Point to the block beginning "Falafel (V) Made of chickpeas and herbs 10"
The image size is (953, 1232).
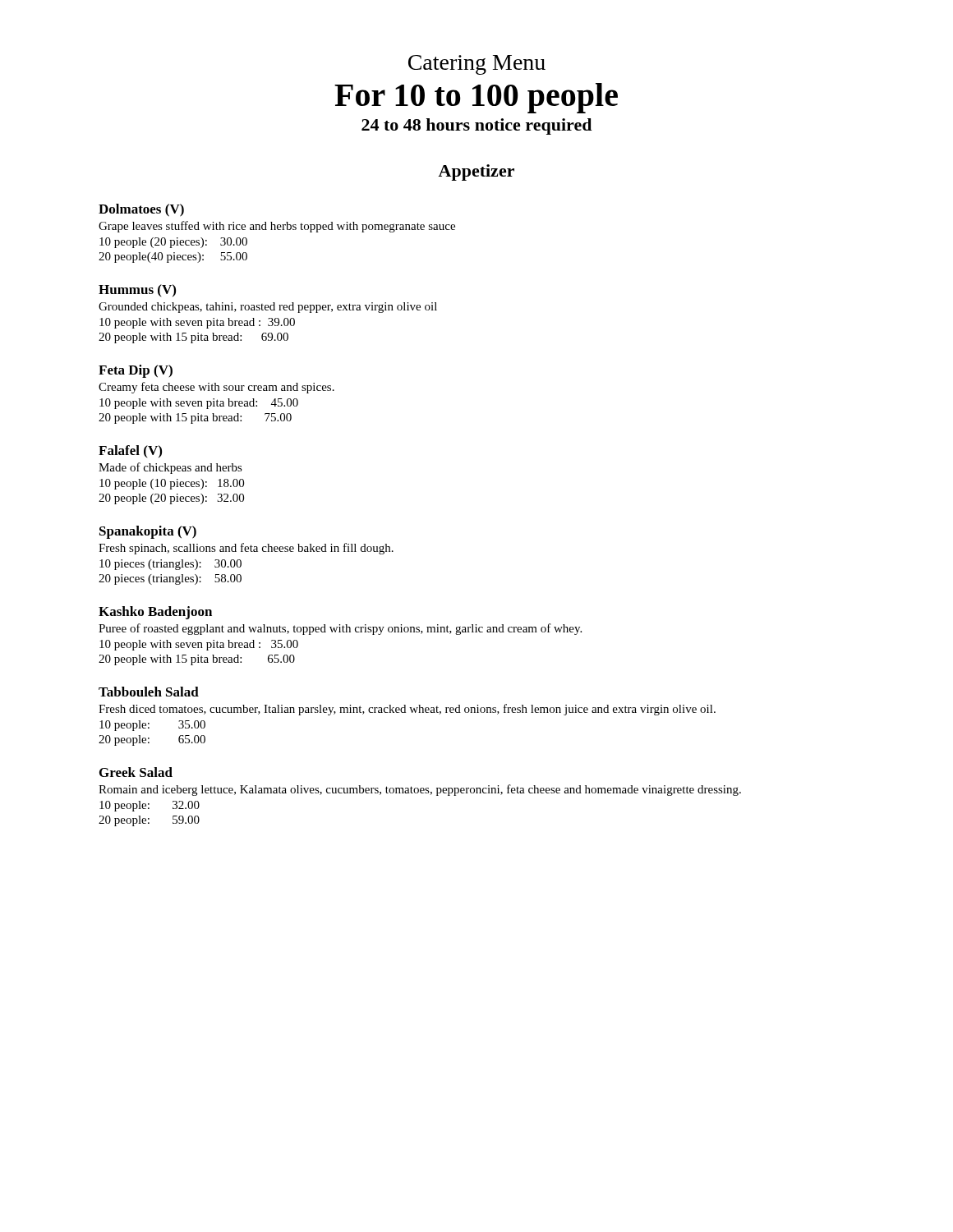coord(130,451)
